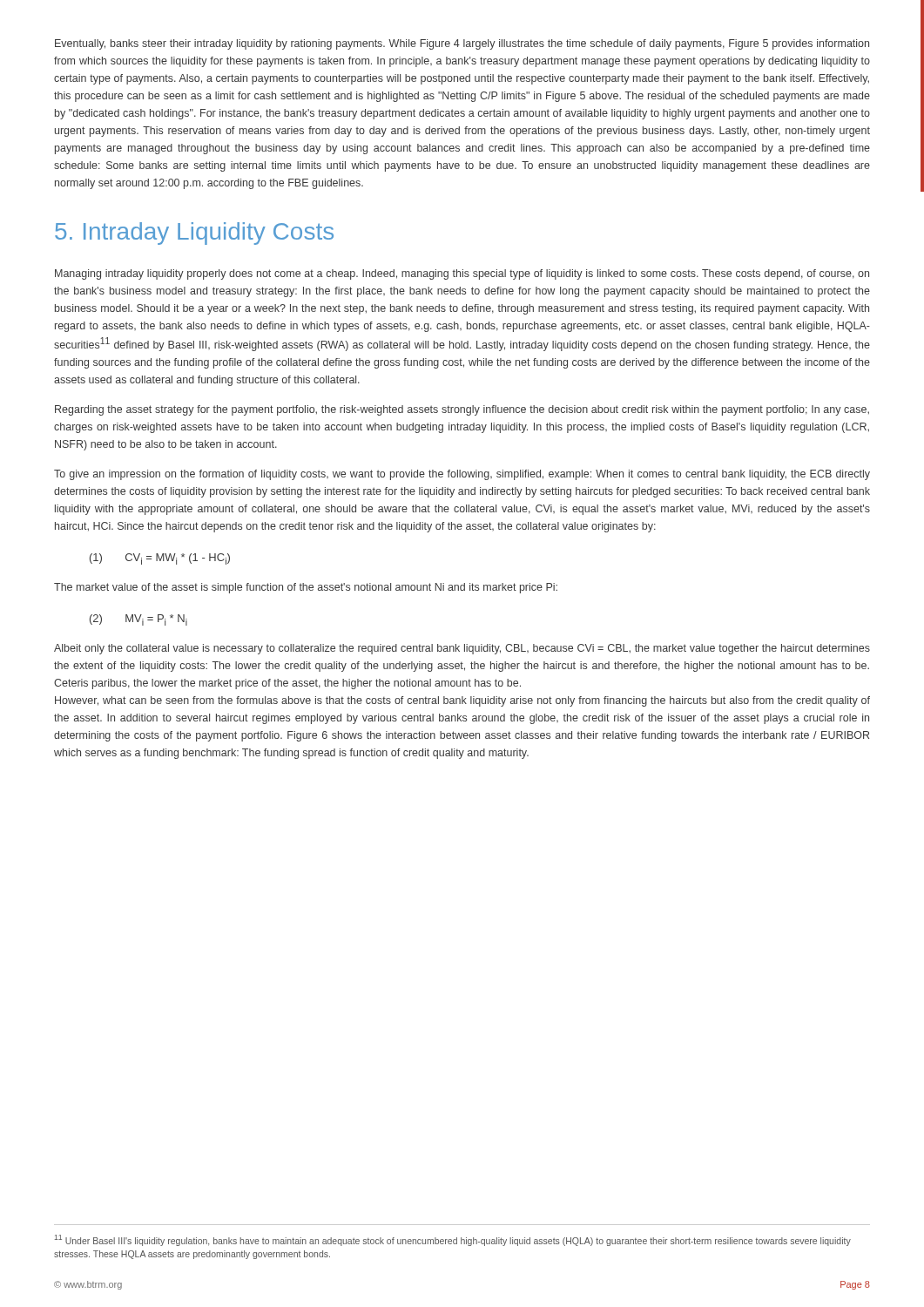Navigate to the text starting "The market value of the"
The image size is (924, 1307).
(x=306, y=587)
